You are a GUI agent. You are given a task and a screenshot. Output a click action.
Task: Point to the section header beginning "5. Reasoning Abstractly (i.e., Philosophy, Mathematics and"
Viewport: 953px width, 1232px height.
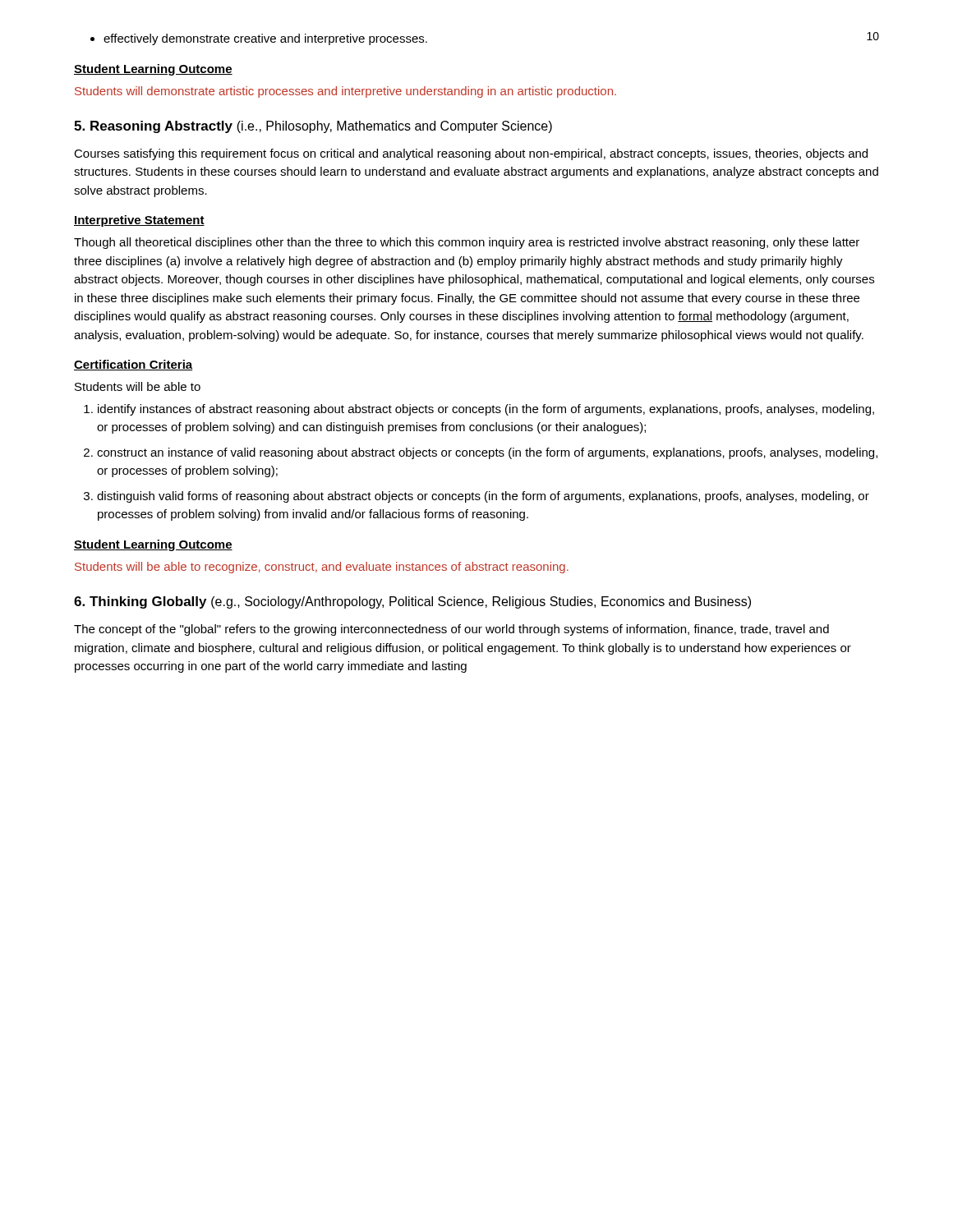pos(313,126)
